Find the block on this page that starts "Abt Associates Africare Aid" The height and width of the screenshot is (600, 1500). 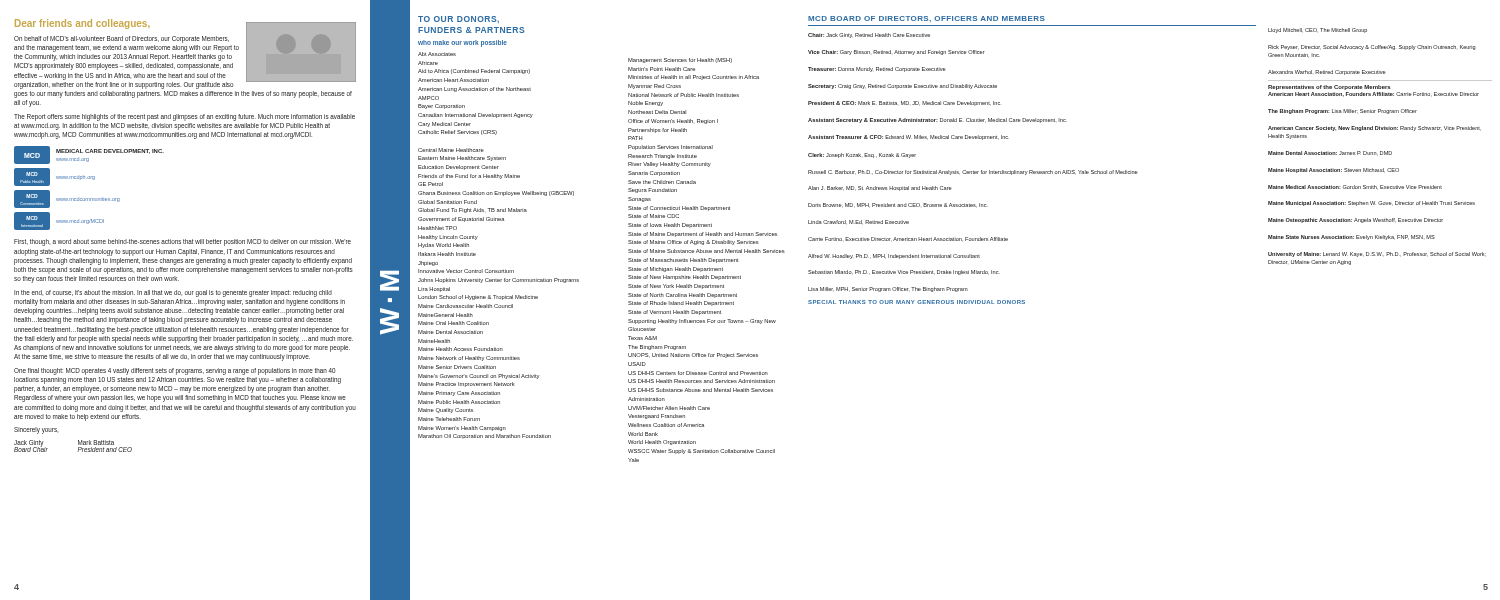437,54
